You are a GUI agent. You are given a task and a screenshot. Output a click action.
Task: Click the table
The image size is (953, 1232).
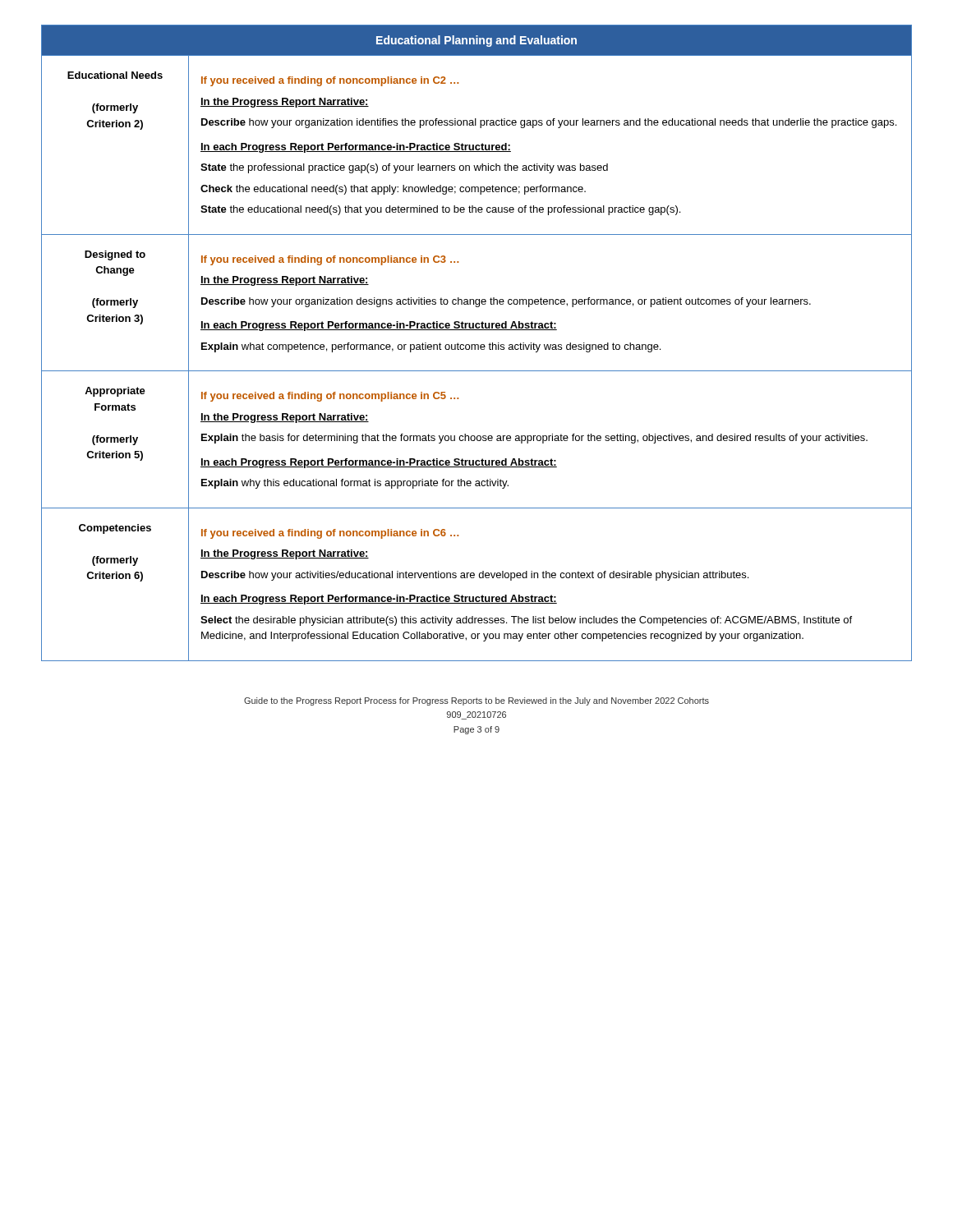[476, 343]
